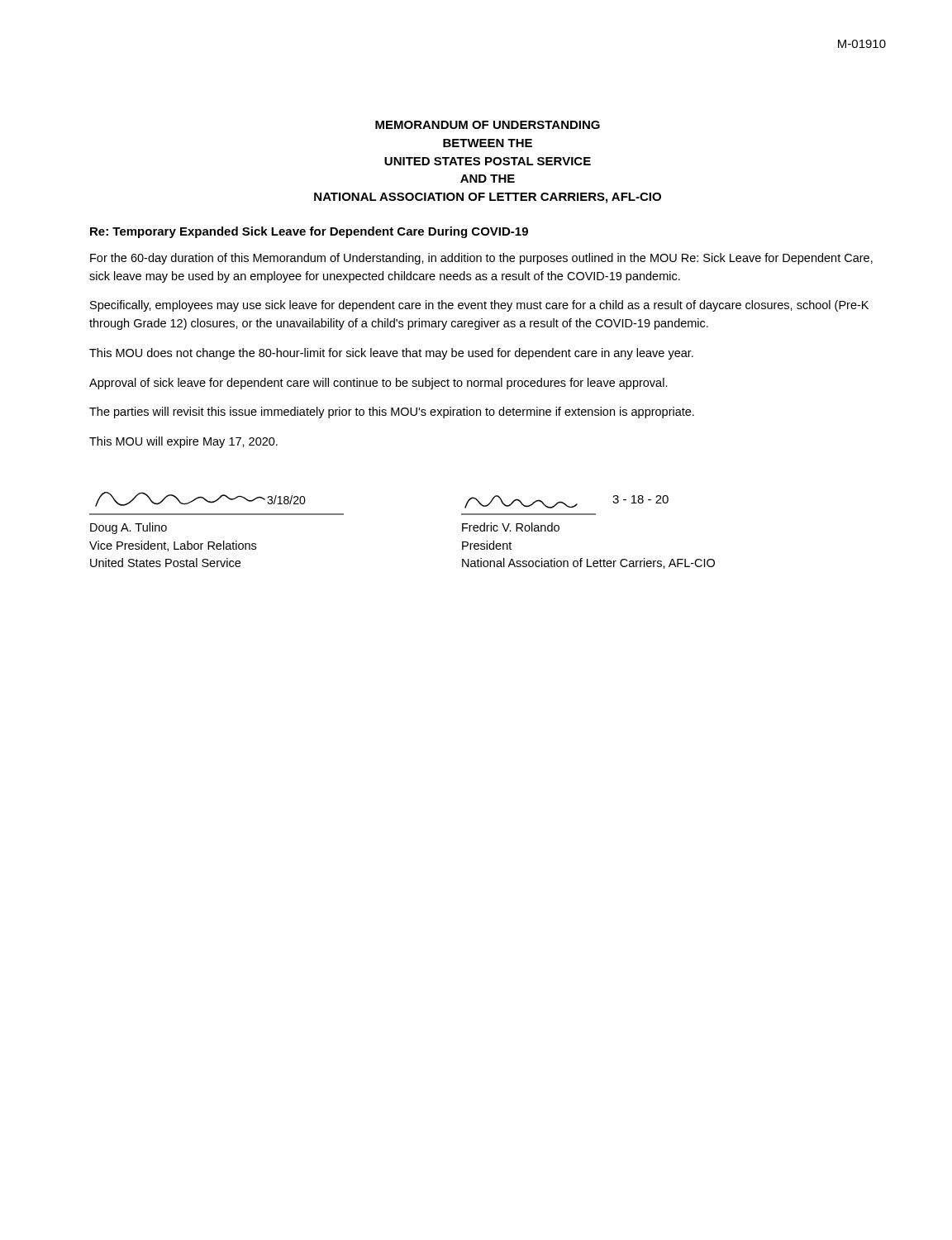Find the text block starting "This MOU will expire May 17,"

point(184,441)
